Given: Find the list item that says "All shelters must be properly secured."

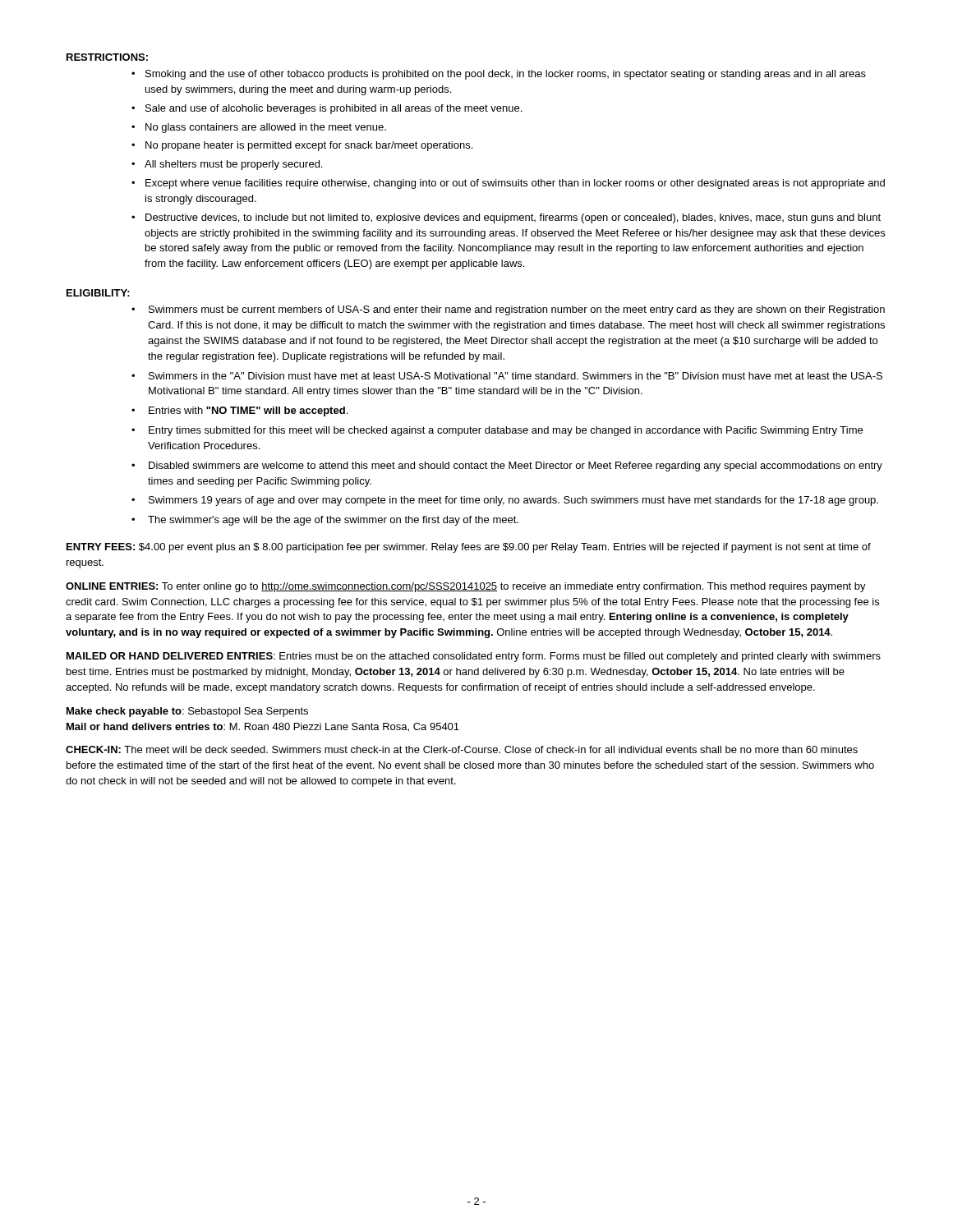Looking at the screenshot, I should pyautogui.click(x=234, y=164).
